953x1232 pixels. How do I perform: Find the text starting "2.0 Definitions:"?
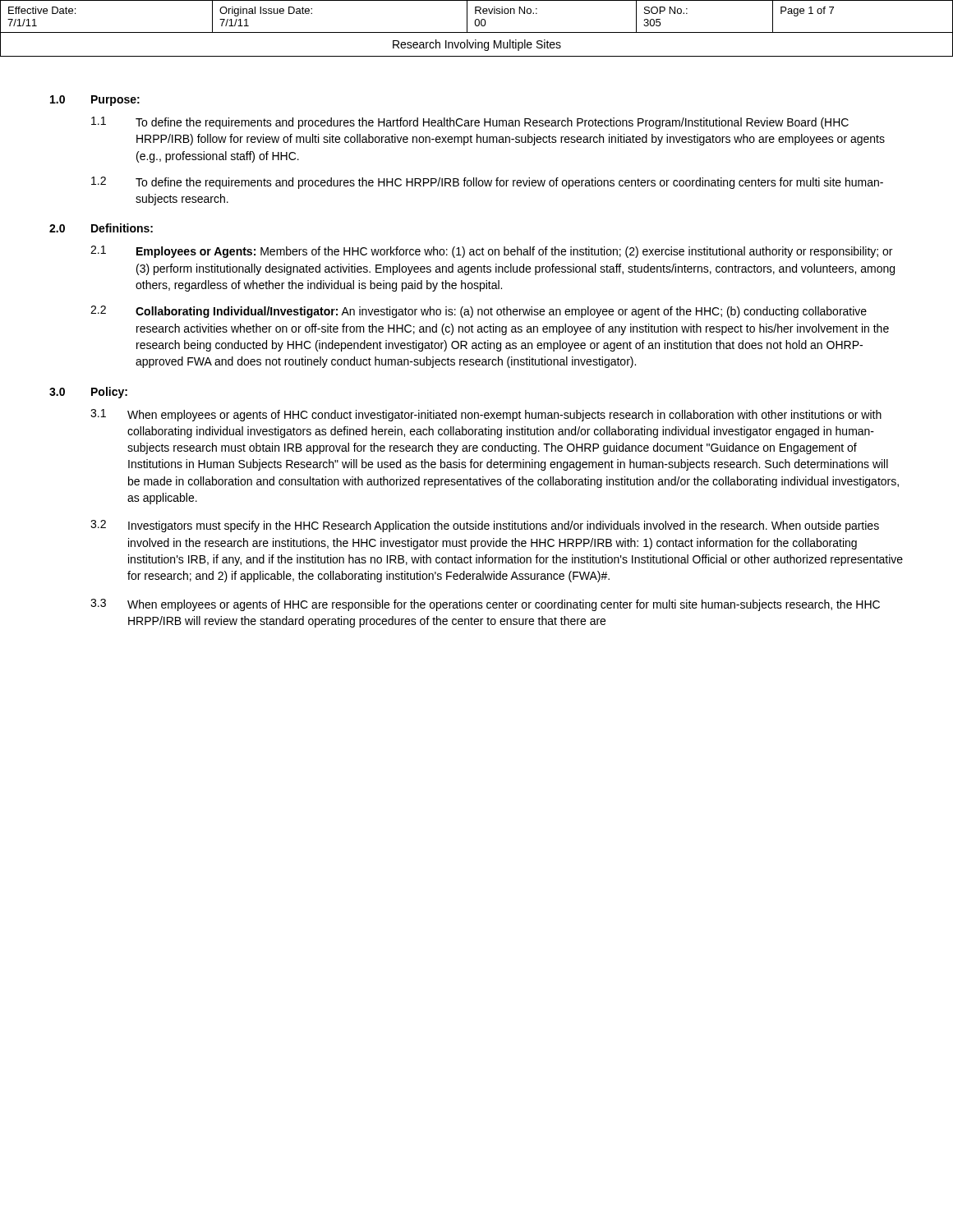101,229
